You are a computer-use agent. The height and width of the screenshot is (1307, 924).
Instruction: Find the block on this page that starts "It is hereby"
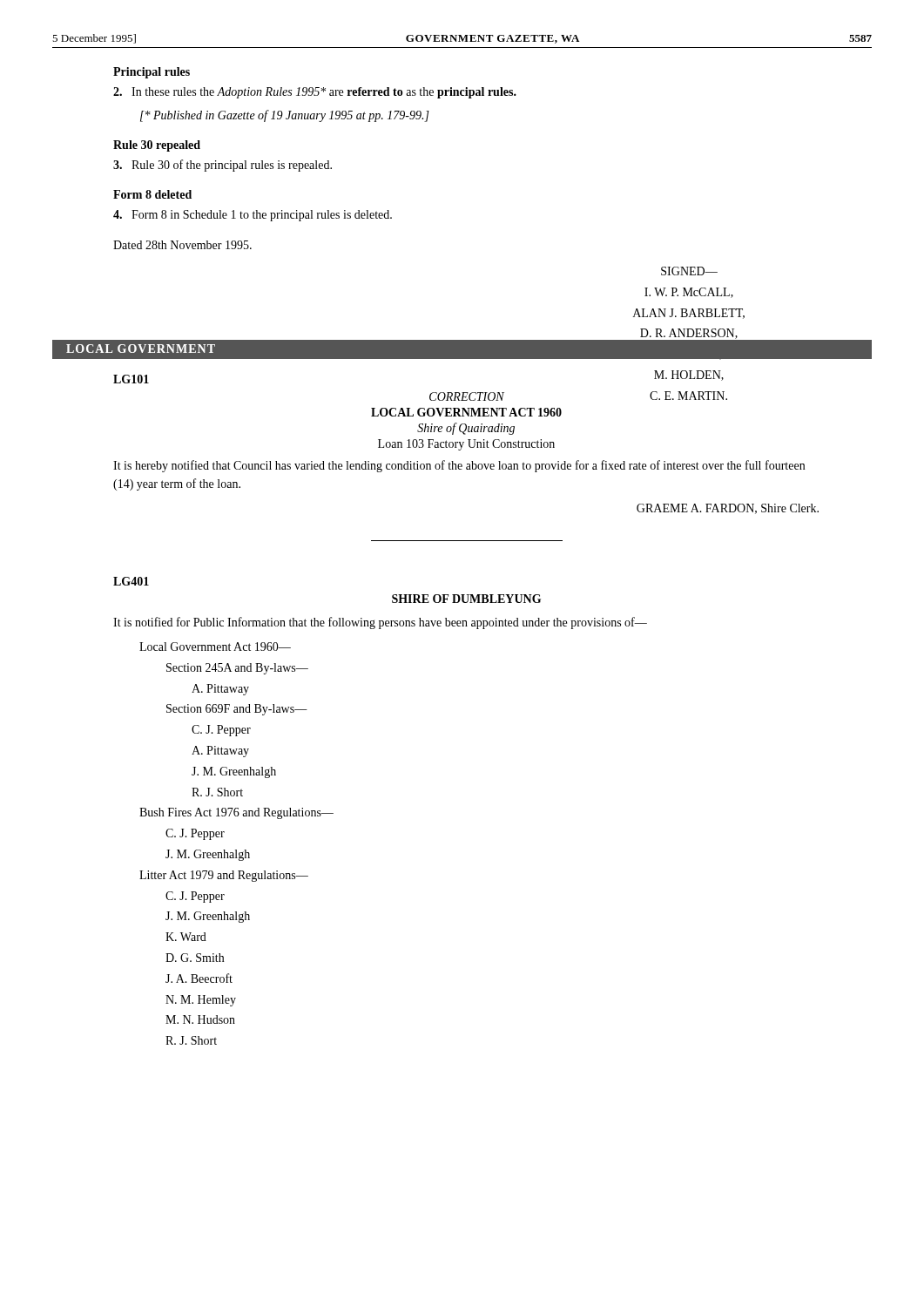(459, 475)
